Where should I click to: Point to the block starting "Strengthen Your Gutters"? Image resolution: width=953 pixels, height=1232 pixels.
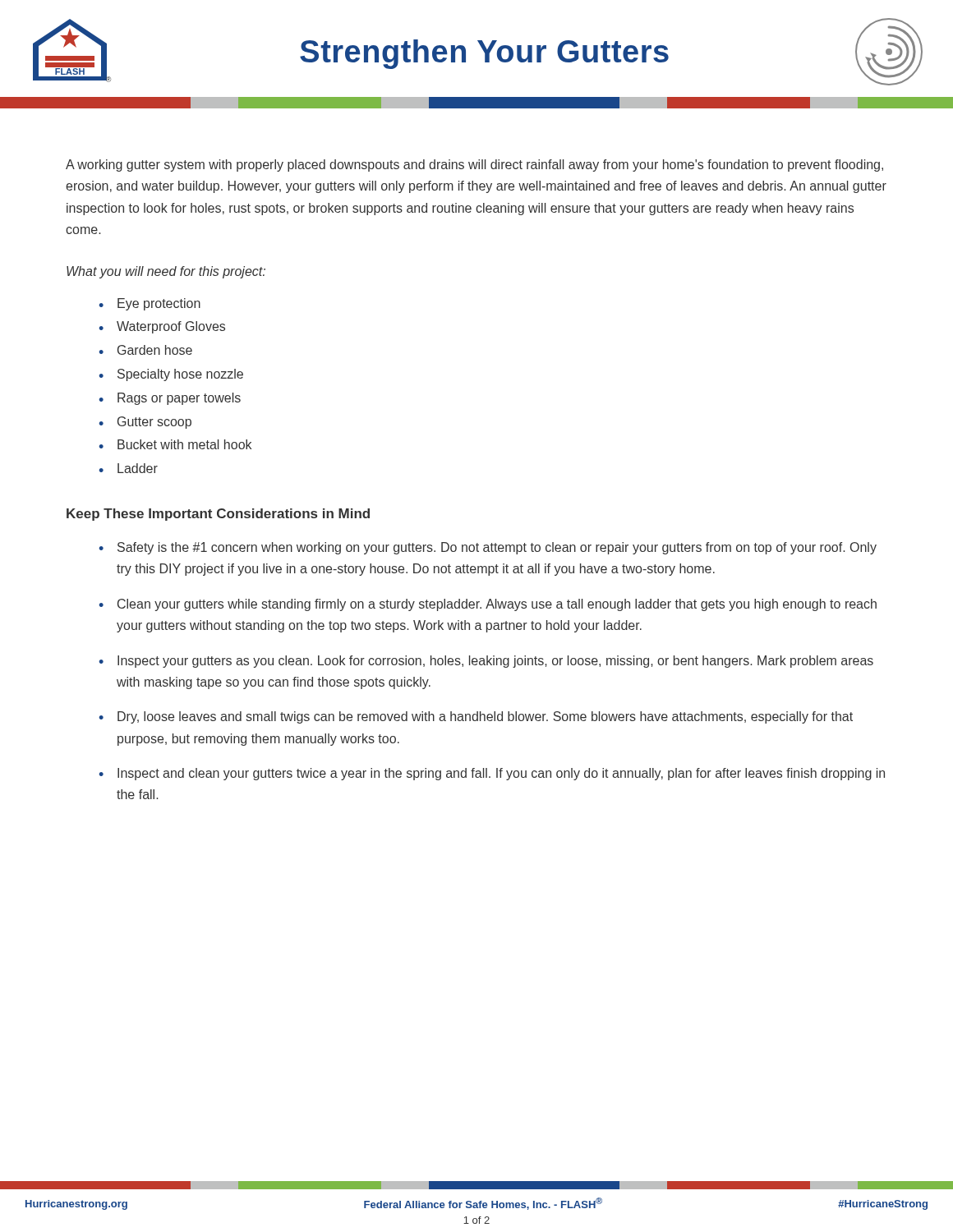click(485, 51)
